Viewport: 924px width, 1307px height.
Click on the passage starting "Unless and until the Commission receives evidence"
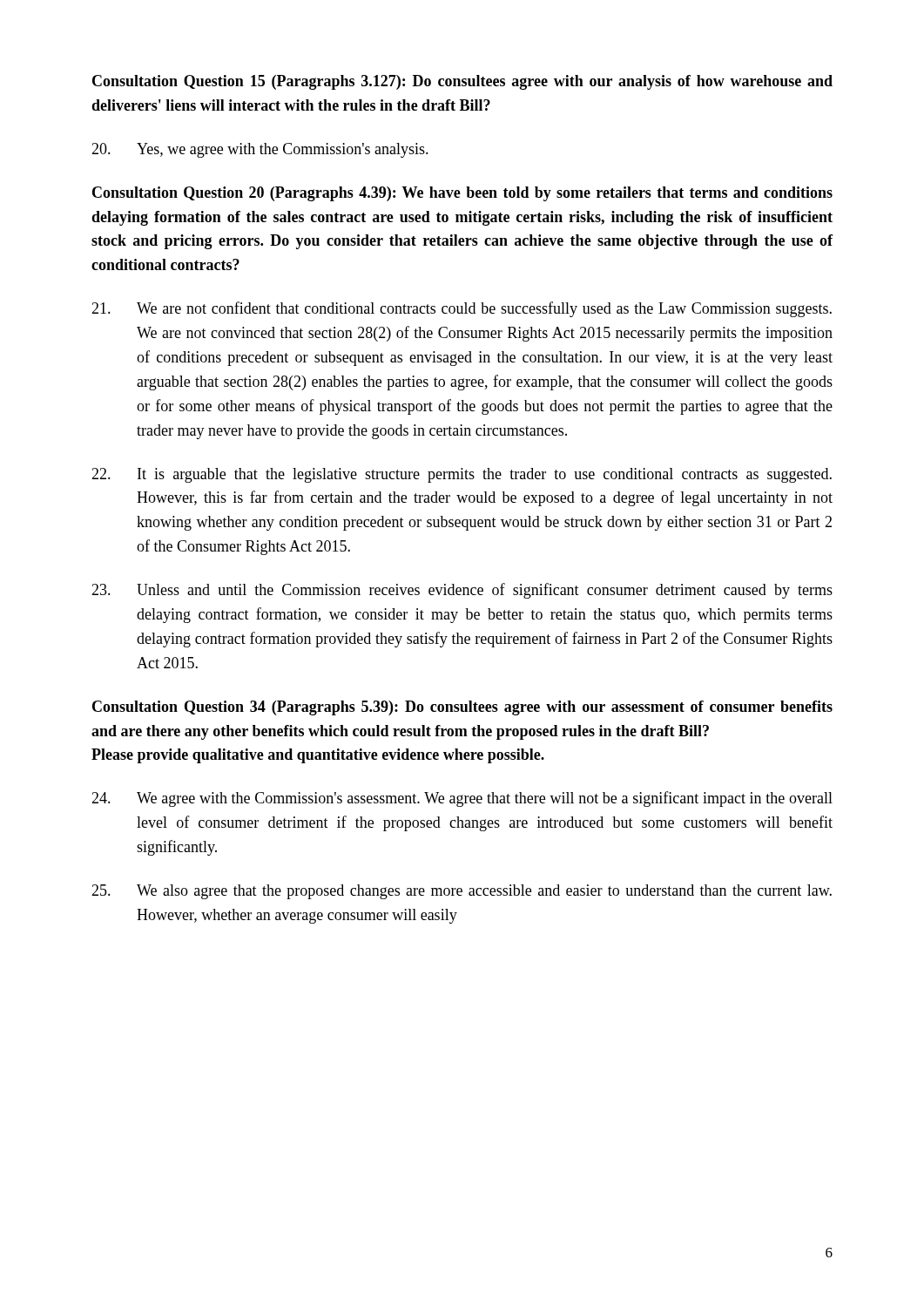pos(462,627)
